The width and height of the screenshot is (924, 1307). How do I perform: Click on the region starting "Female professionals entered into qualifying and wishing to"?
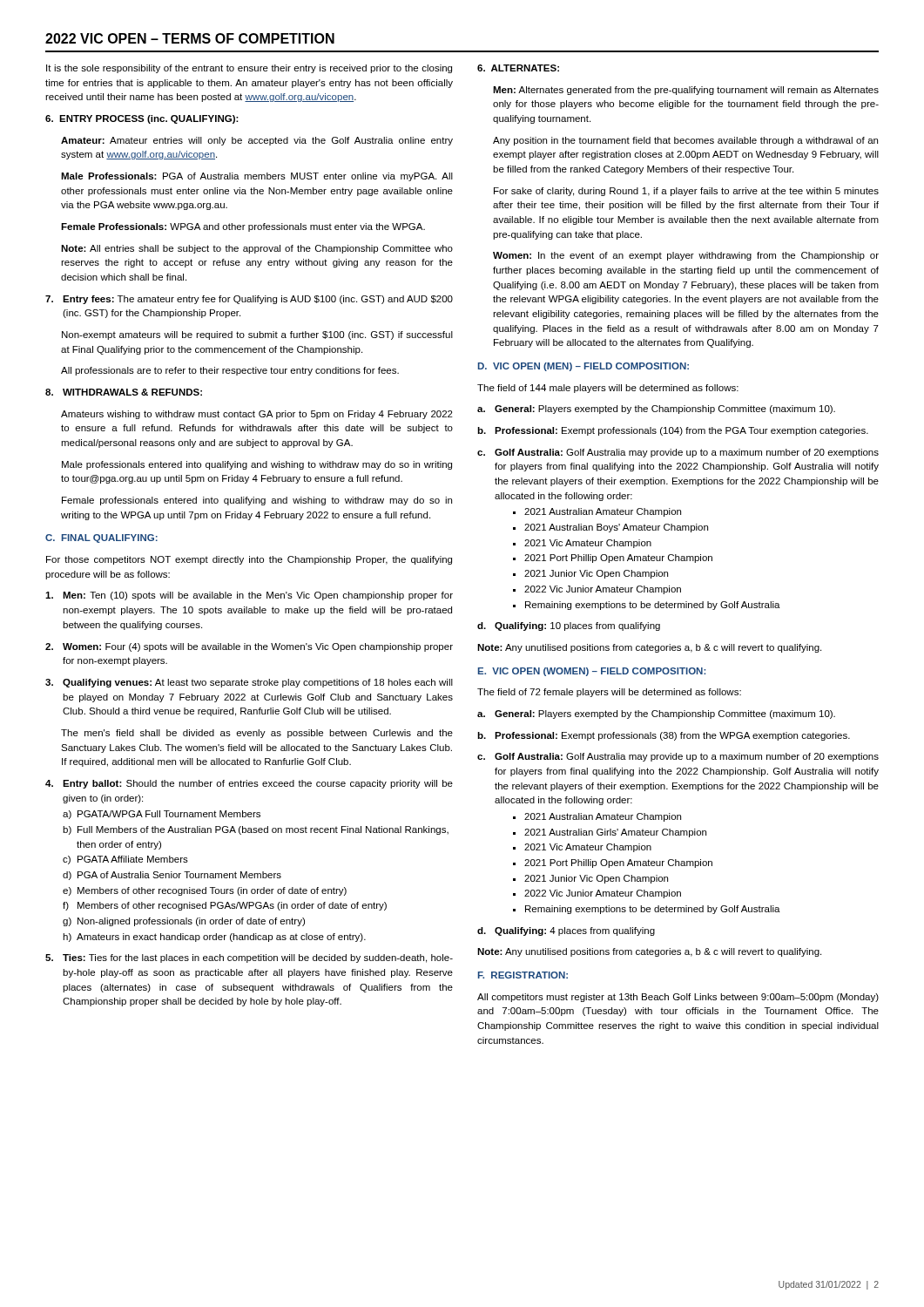click(257, 508)
